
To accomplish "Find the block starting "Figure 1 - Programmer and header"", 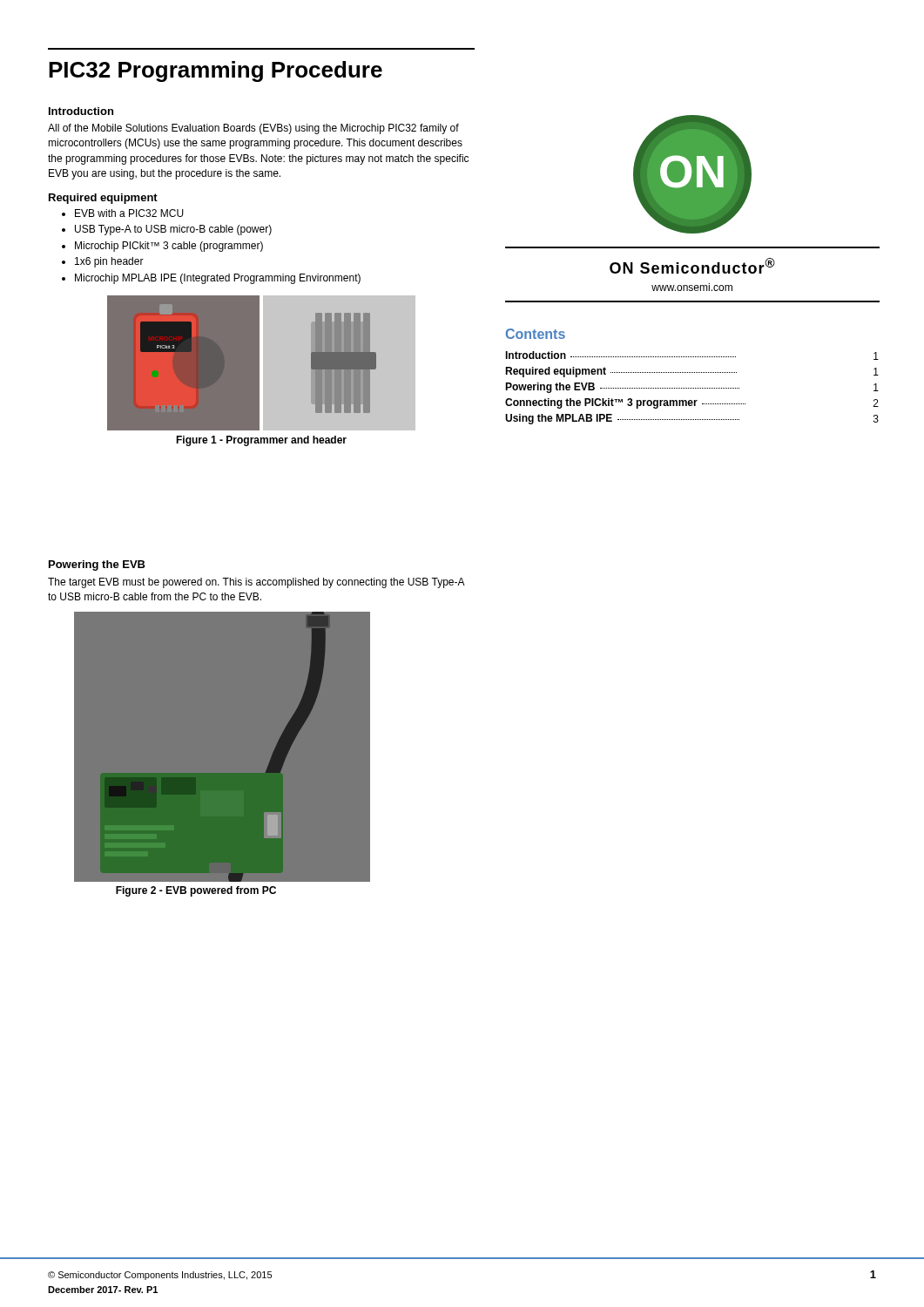I will pos(261,440).
